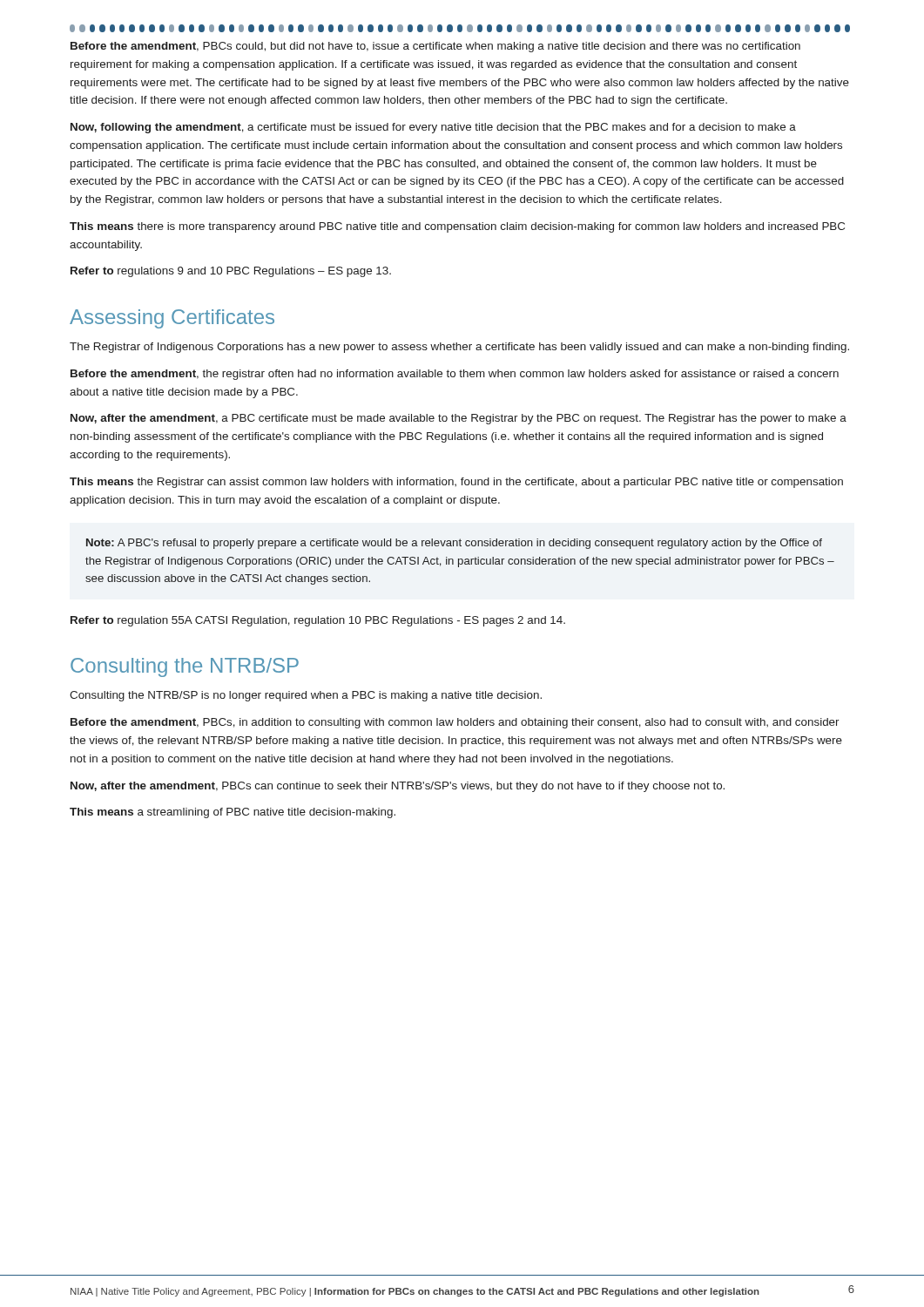Image resolution: width=924 pixels, height=1307 pixels.
Task: Point to the element starting "Note: A PBC's"
Action: click(460, 561)
